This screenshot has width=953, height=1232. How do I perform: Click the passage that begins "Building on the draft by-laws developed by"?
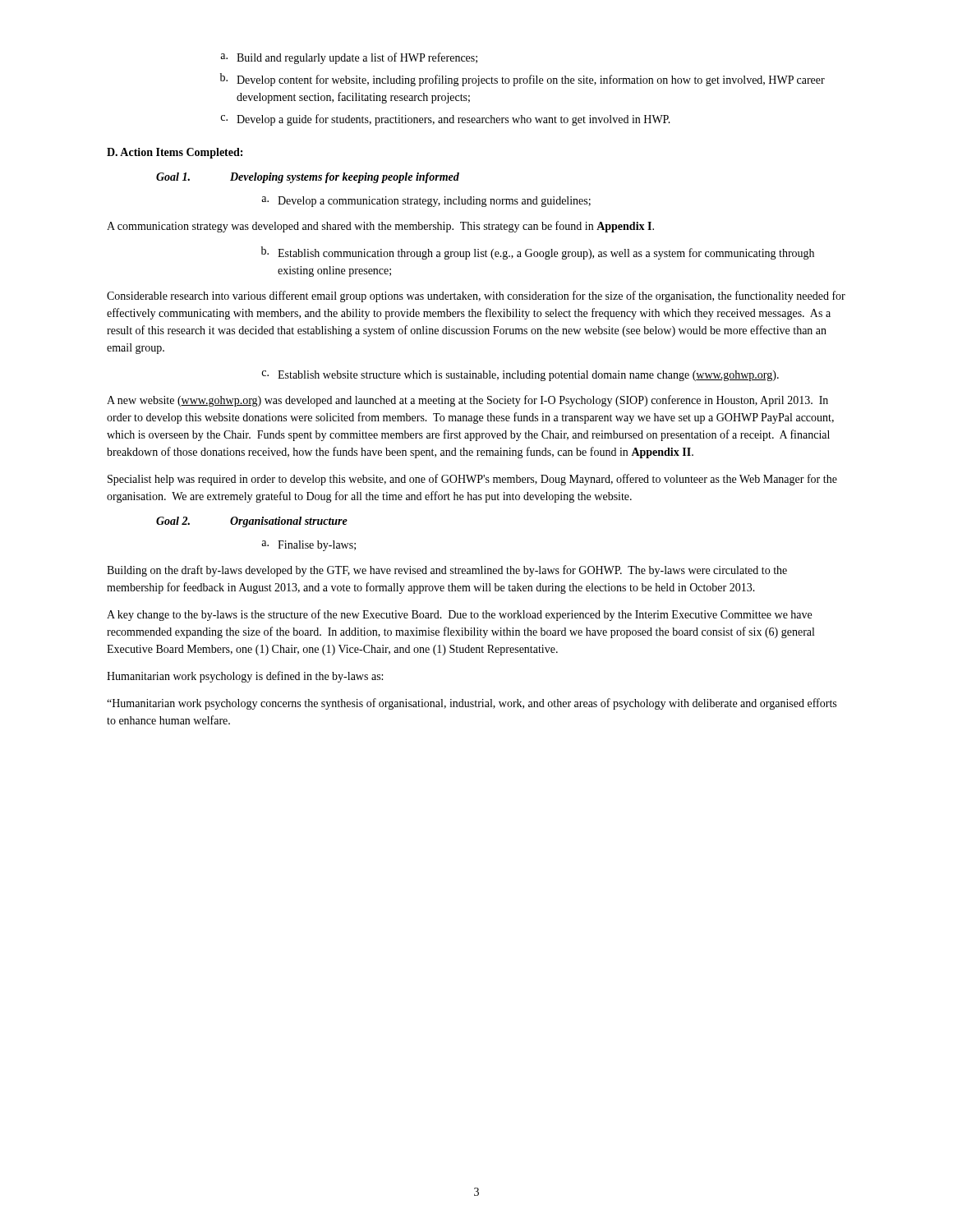[x=447, y=579]
